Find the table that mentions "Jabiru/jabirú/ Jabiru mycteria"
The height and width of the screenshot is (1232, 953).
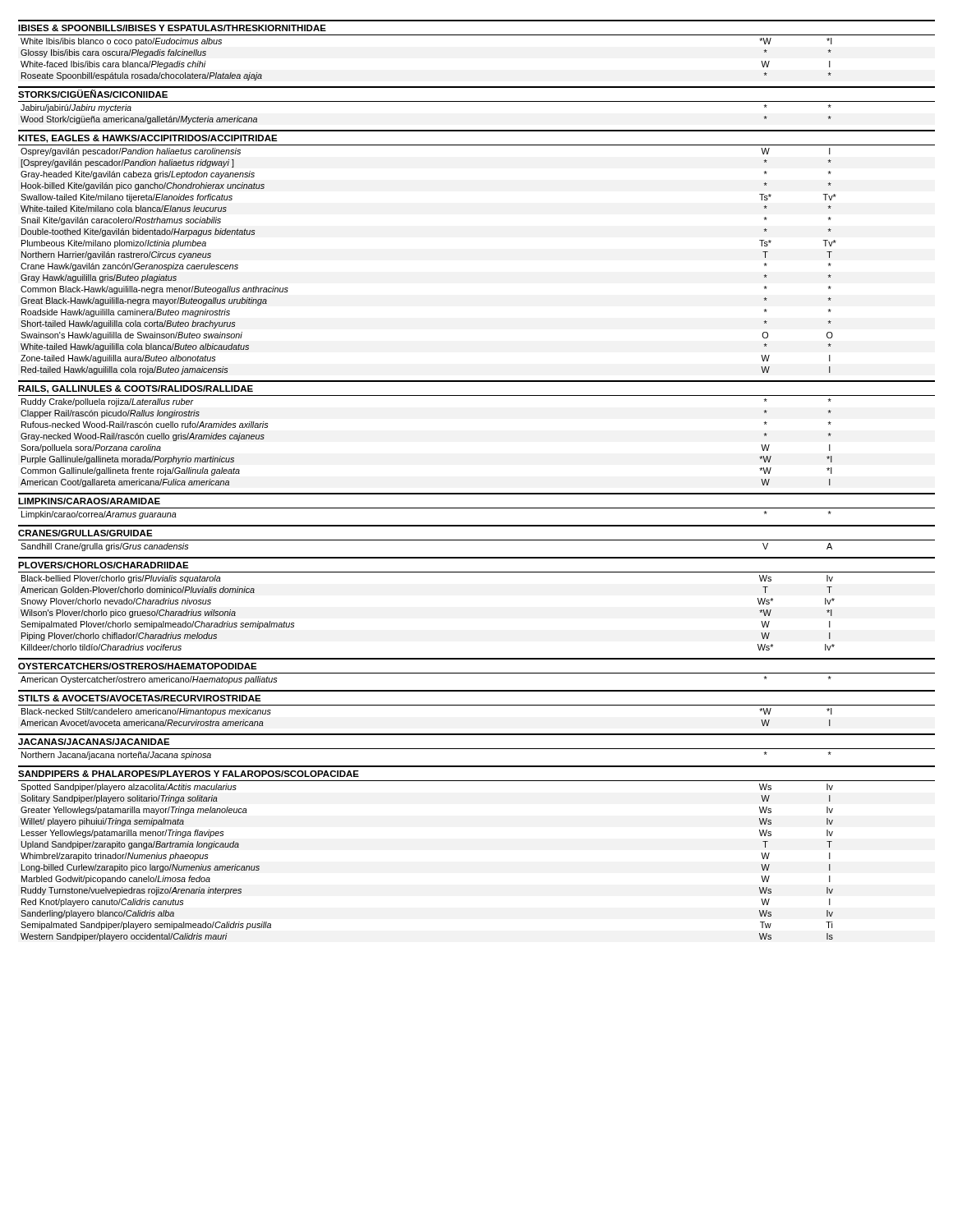pyautogui.click(x=476, y=113)
